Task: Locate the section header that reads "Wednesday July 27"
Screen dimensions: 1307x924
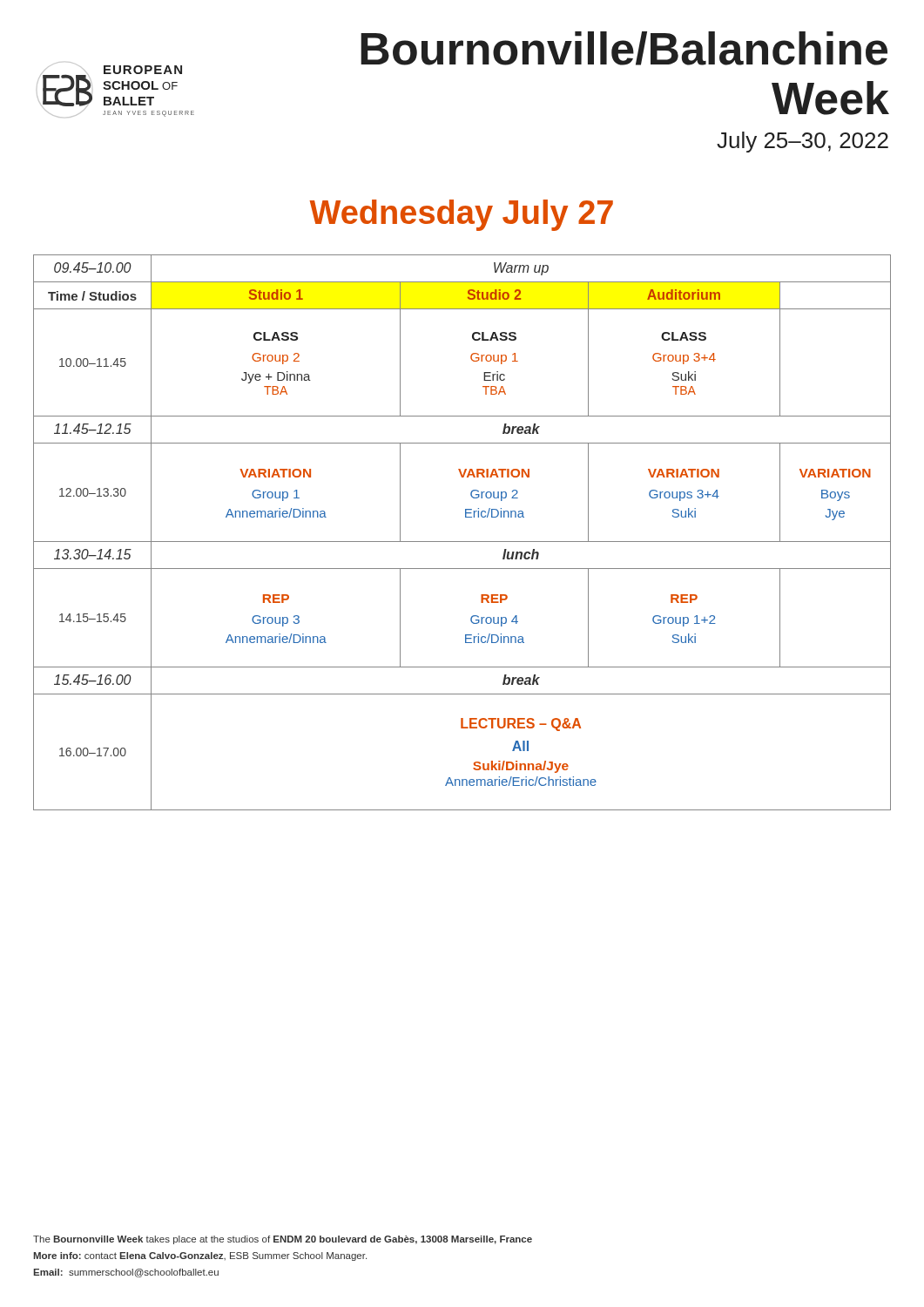Action: [x=462, y=213]
